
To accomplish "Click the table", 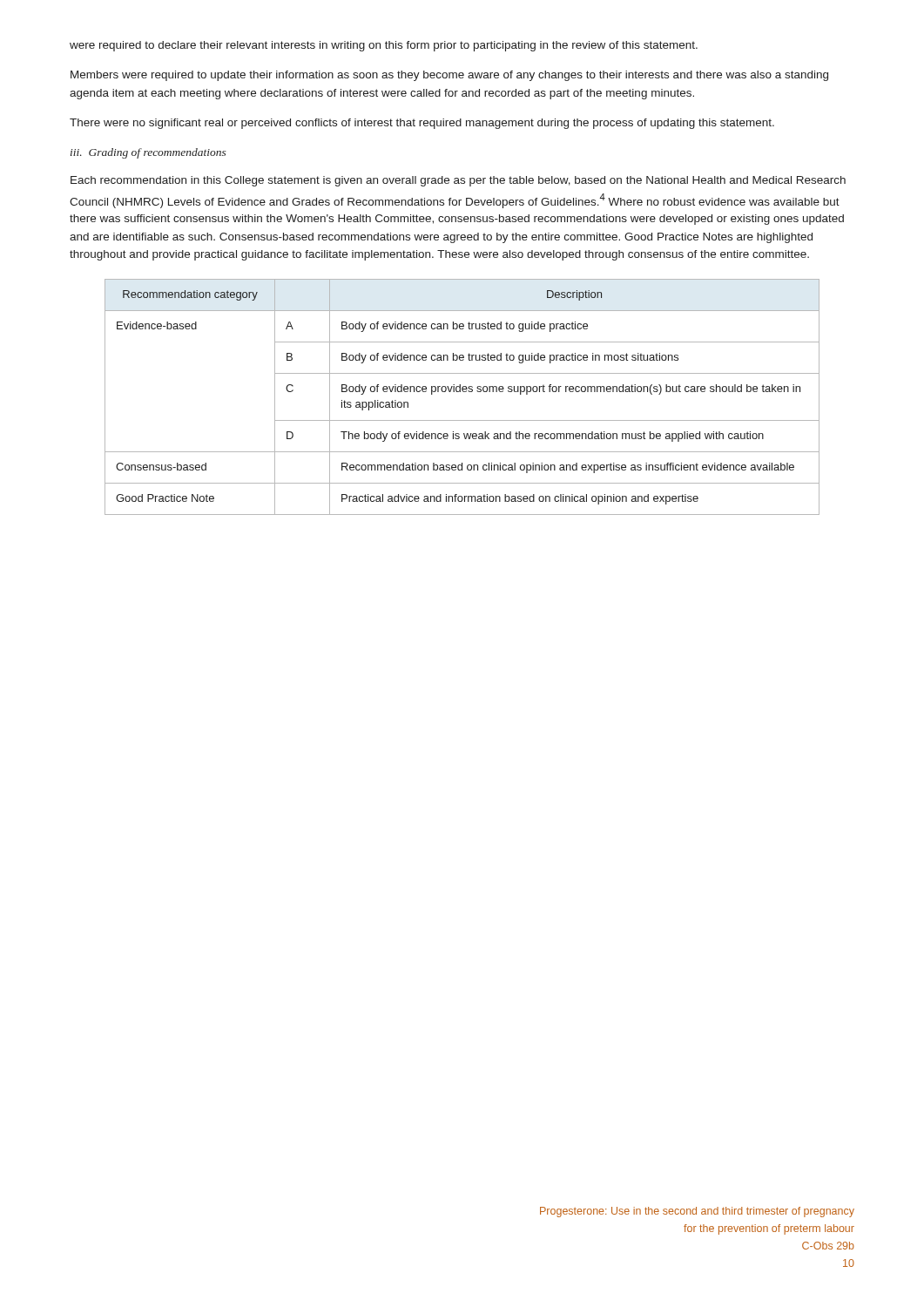I will click(462, 397).
